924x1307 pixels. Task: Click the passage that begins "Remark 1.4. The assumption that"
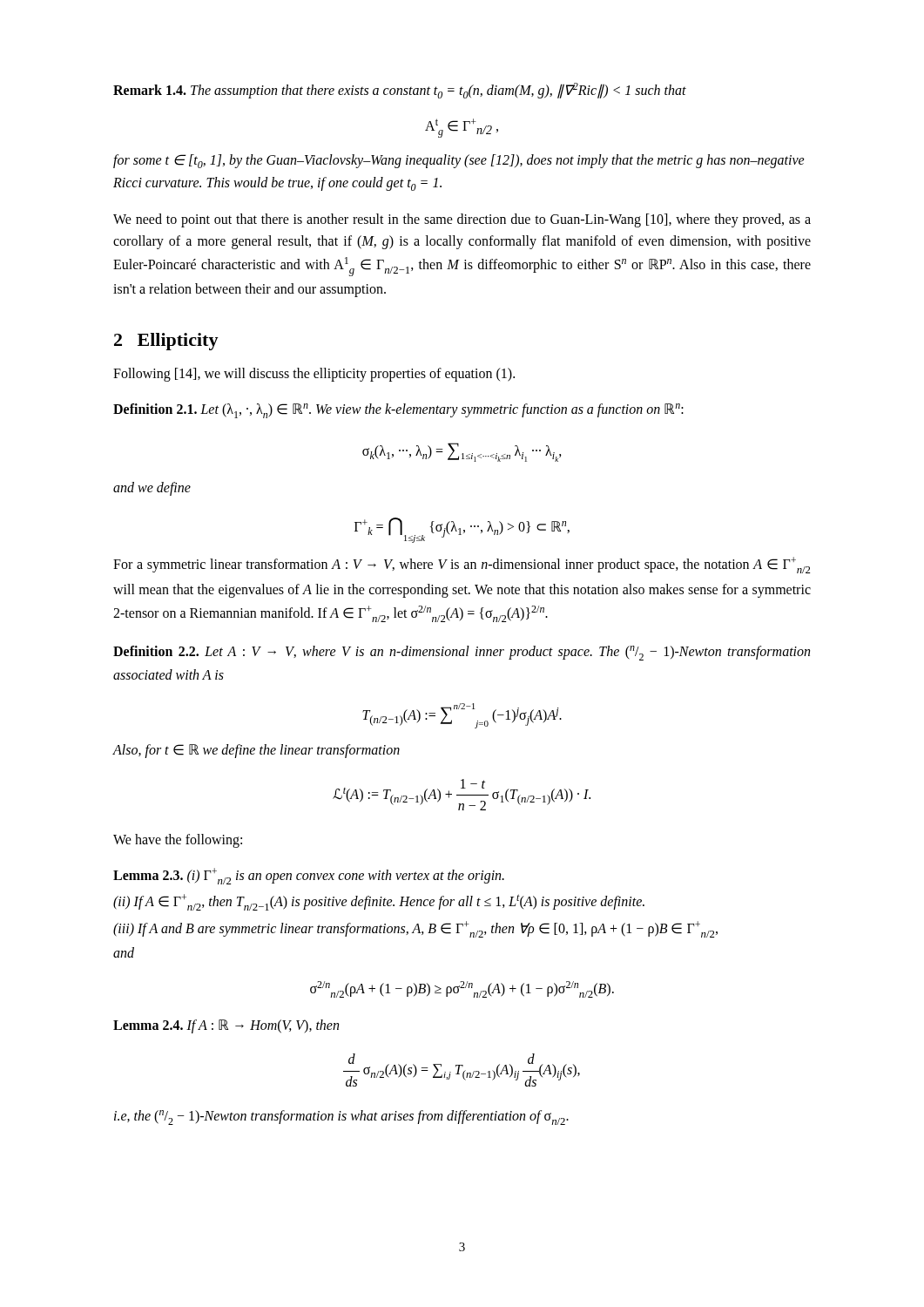[x=462, y=137]
